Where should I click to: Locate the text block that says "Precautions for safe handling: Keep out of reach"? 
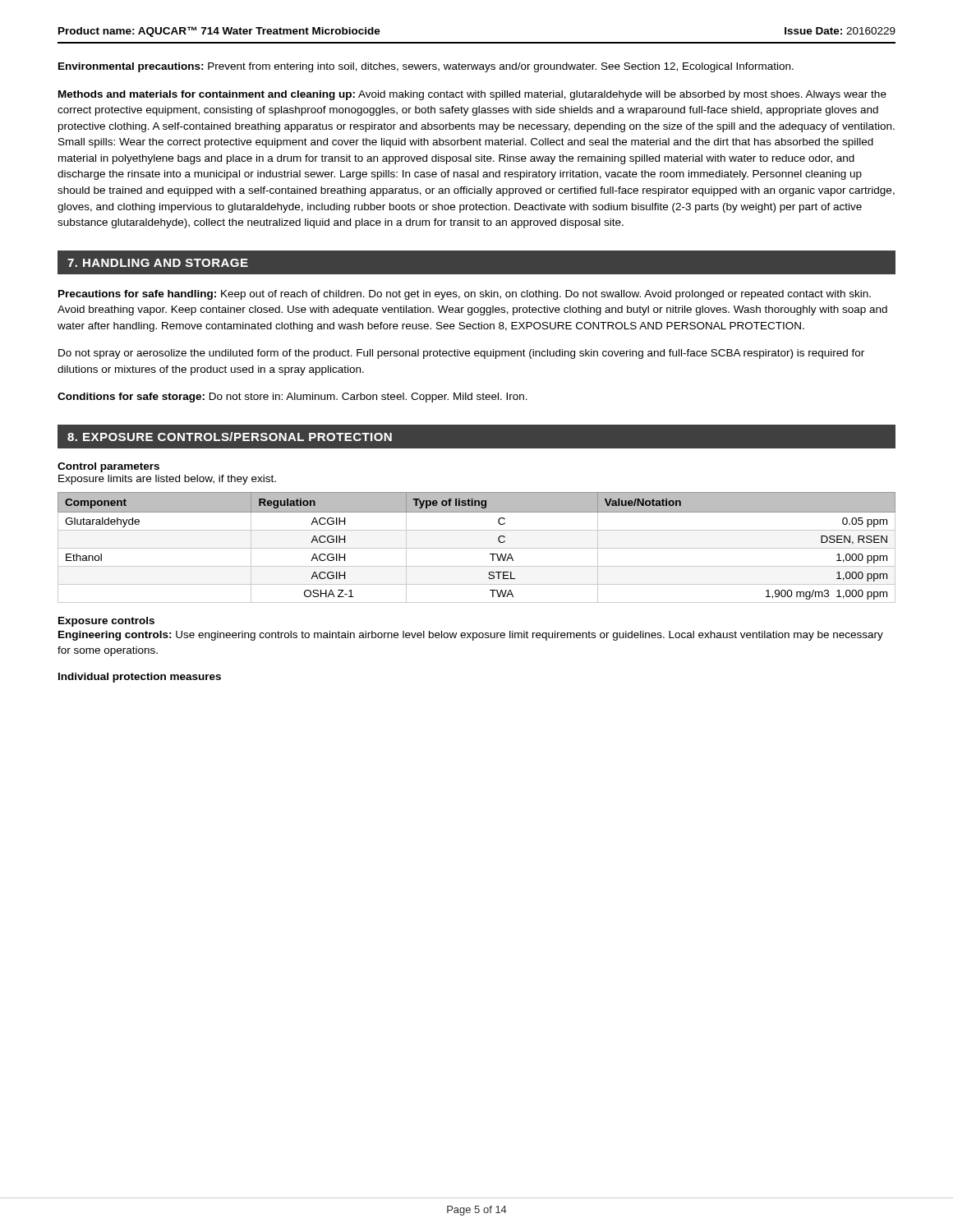[x=473, y=309]
